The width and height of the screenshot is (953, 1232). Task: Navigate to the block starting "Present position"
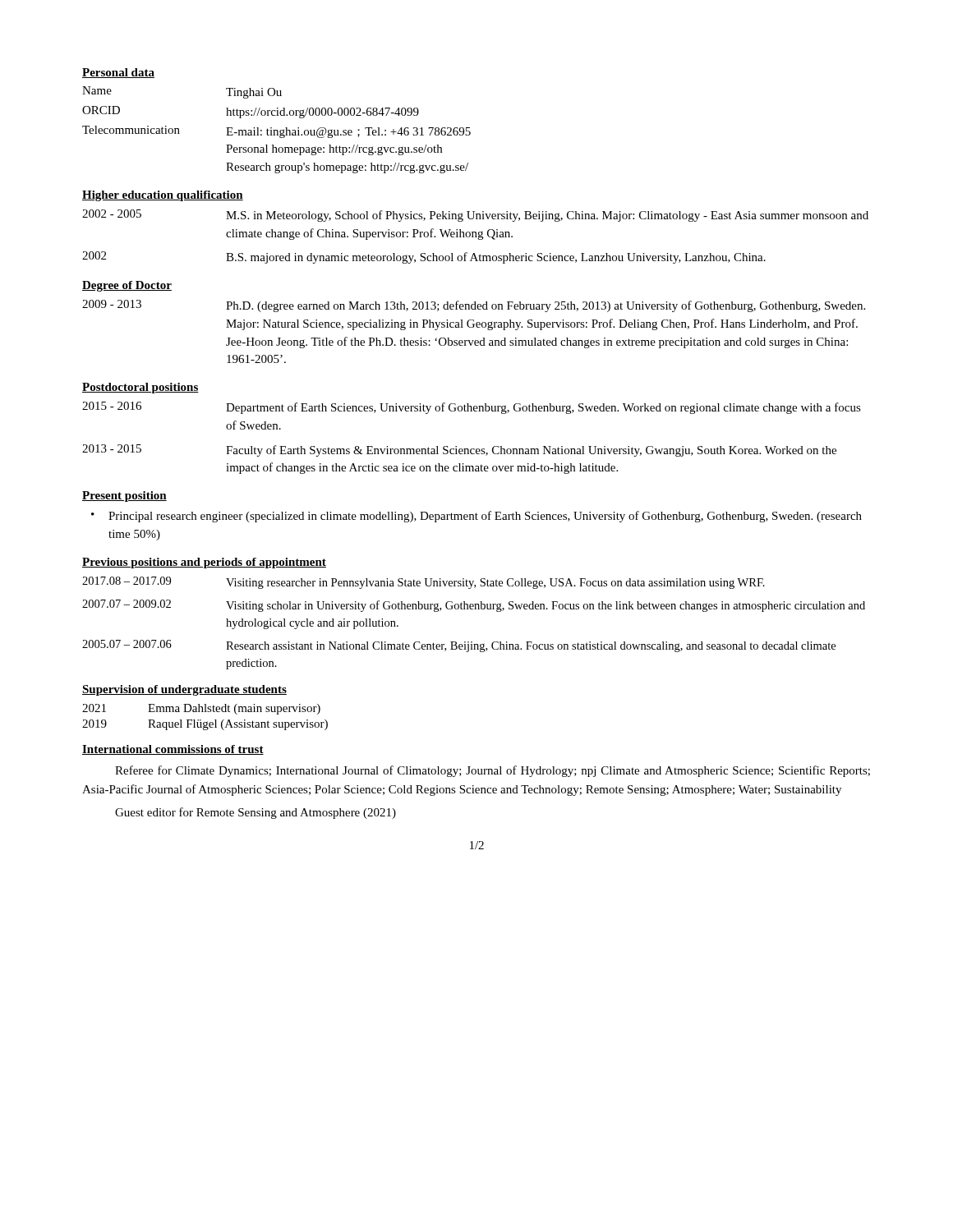tap(124, 495)
